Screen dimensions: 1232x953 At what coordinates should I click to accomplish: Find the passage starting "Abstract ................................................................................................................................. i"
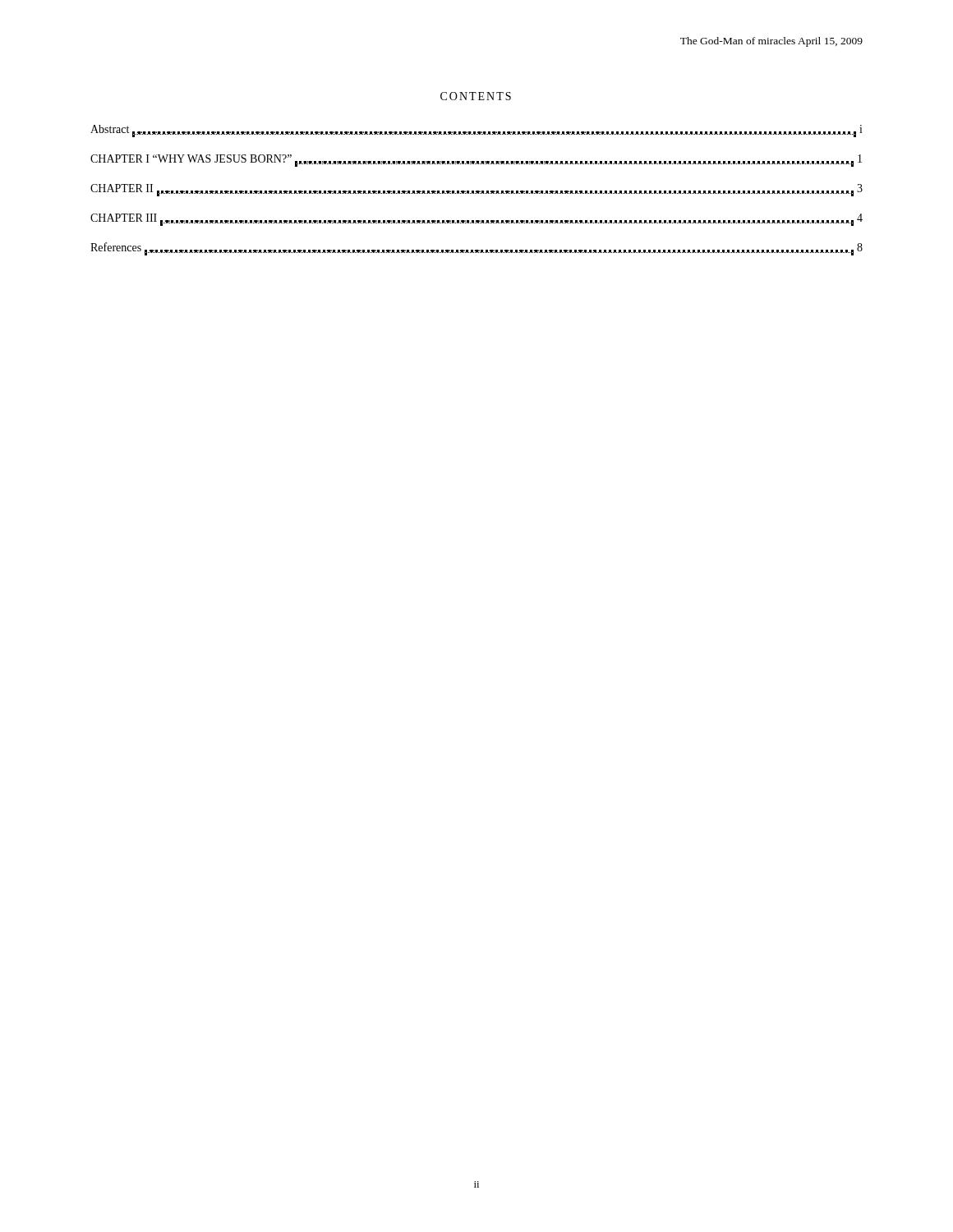[476, 131]
